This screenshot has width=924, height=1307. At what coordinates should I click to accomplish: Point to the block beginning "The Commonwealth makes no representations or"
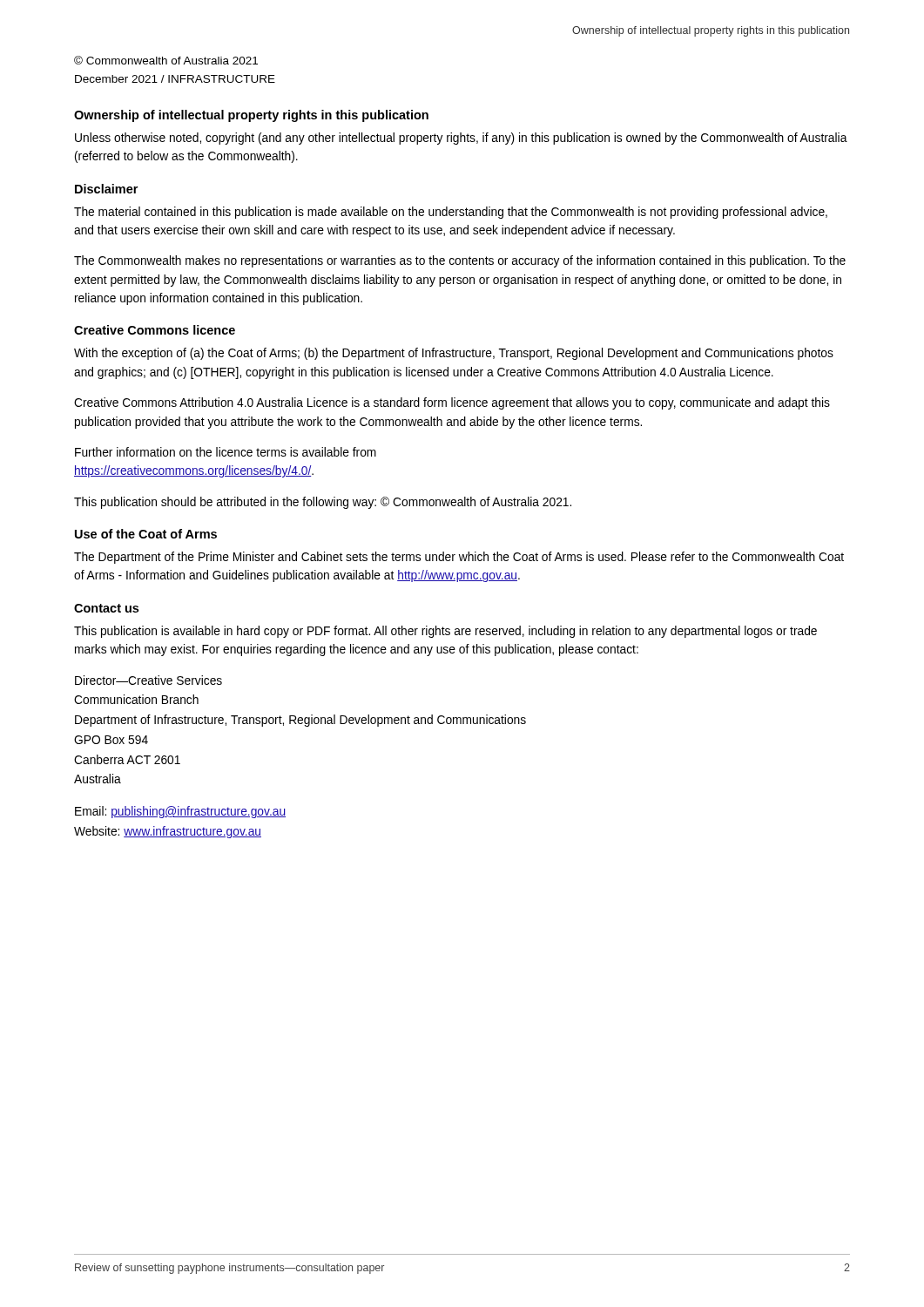(460, 280)
